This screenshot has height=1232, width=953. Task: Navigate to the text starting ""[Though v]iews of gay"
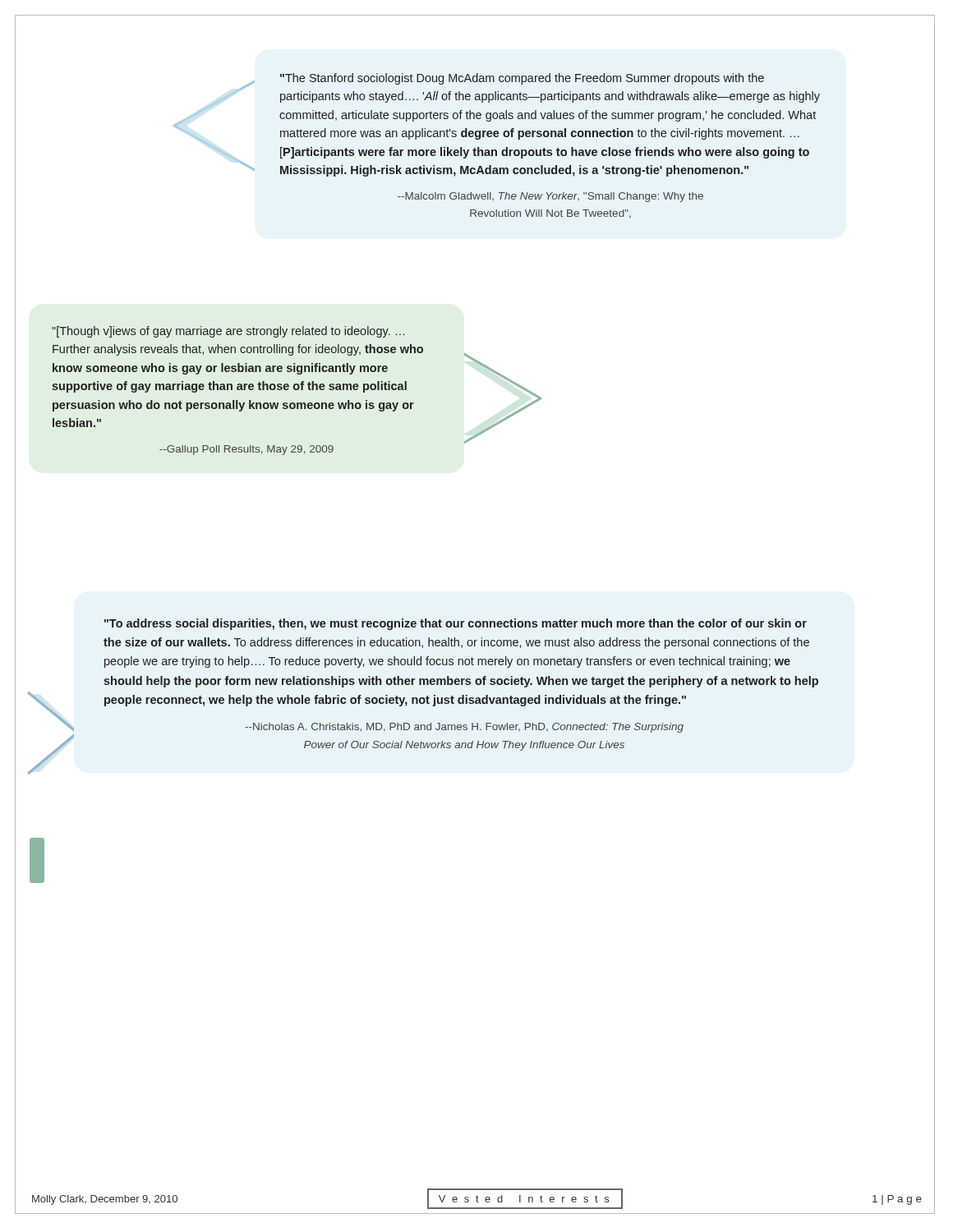tap(246, 391)
